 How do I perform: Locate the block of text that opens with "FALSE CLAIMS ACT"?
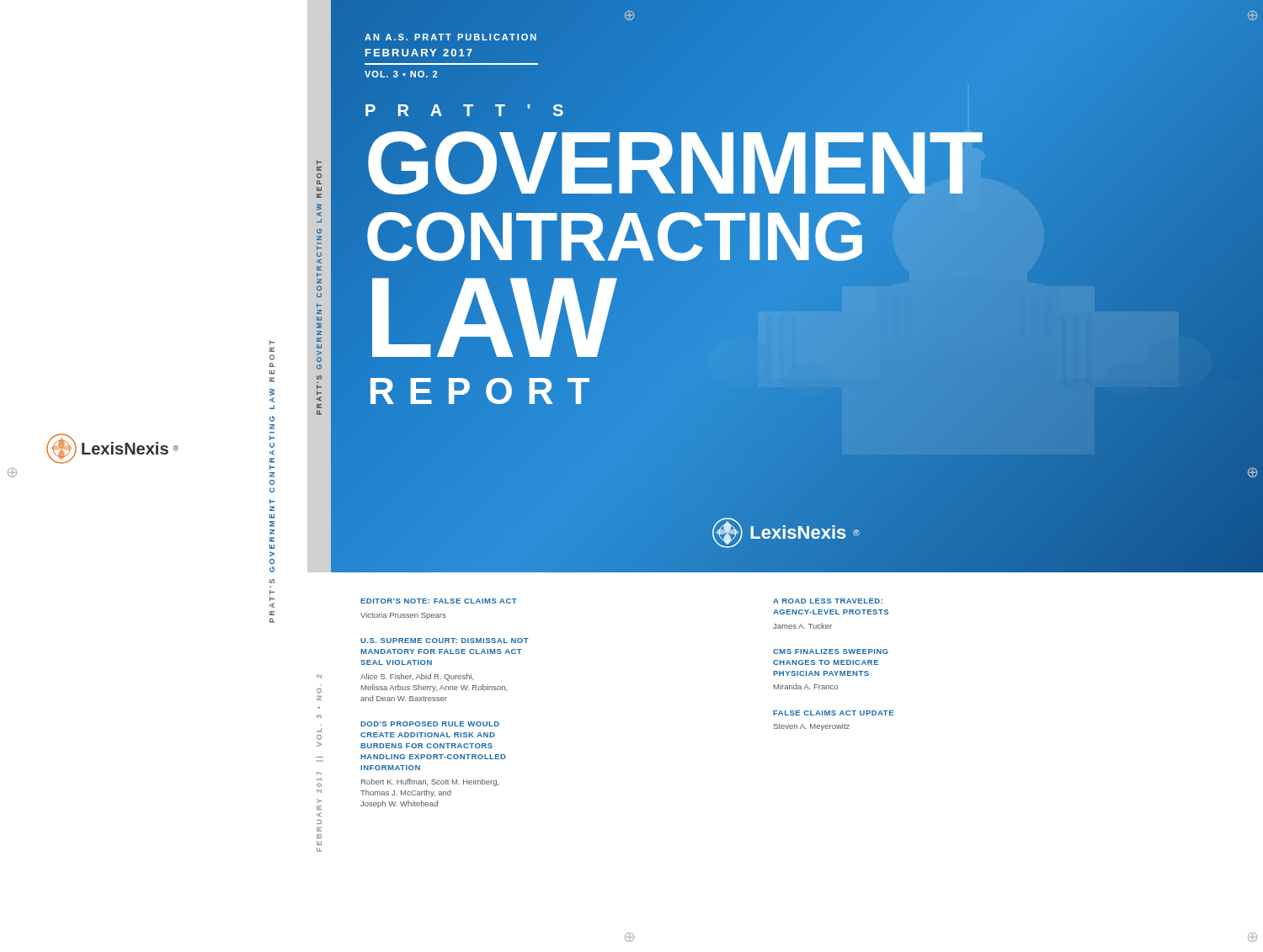click(833, 713)
